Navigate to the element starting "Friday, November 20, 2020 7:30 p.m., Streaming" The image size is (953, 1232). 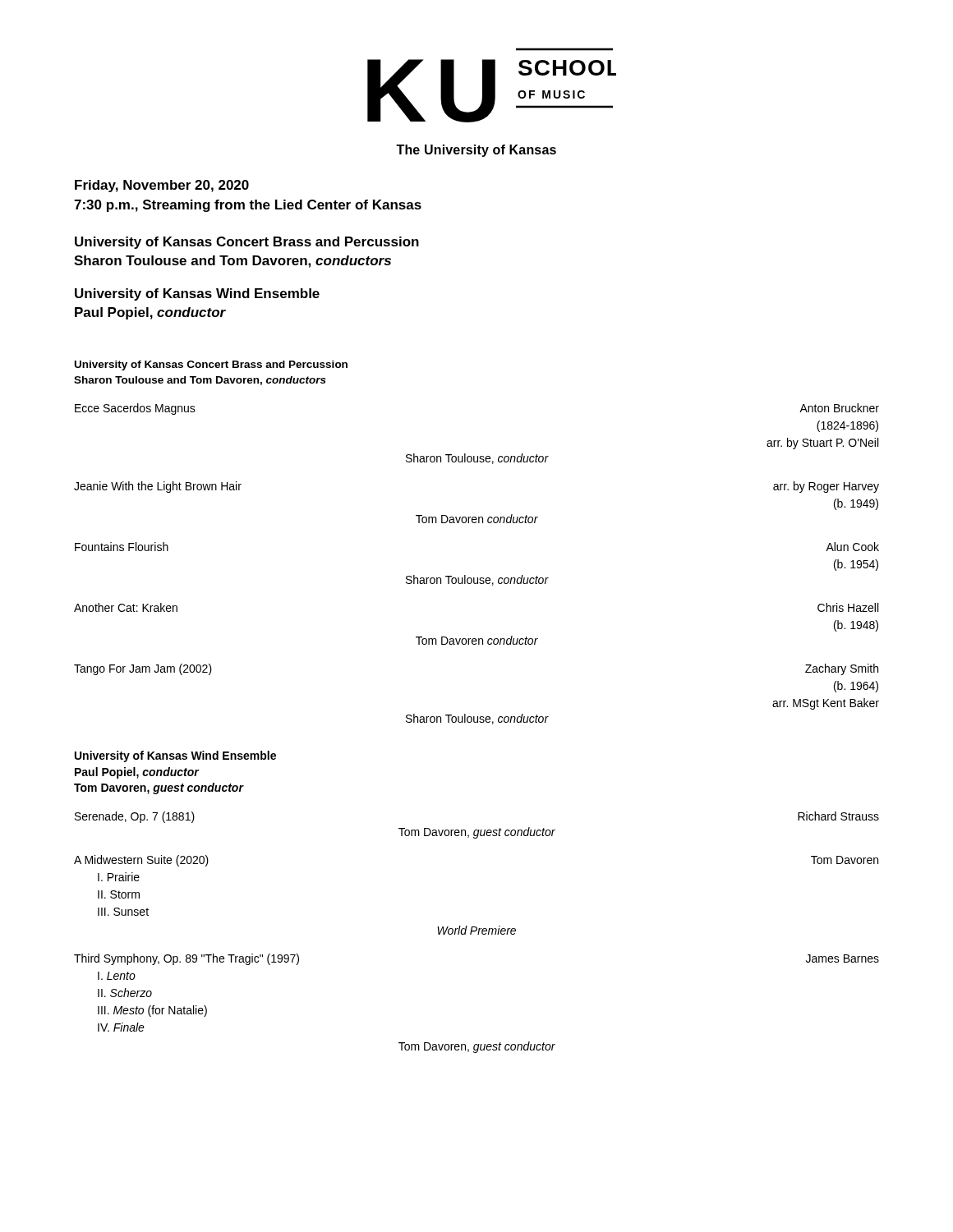click(162, 186)
